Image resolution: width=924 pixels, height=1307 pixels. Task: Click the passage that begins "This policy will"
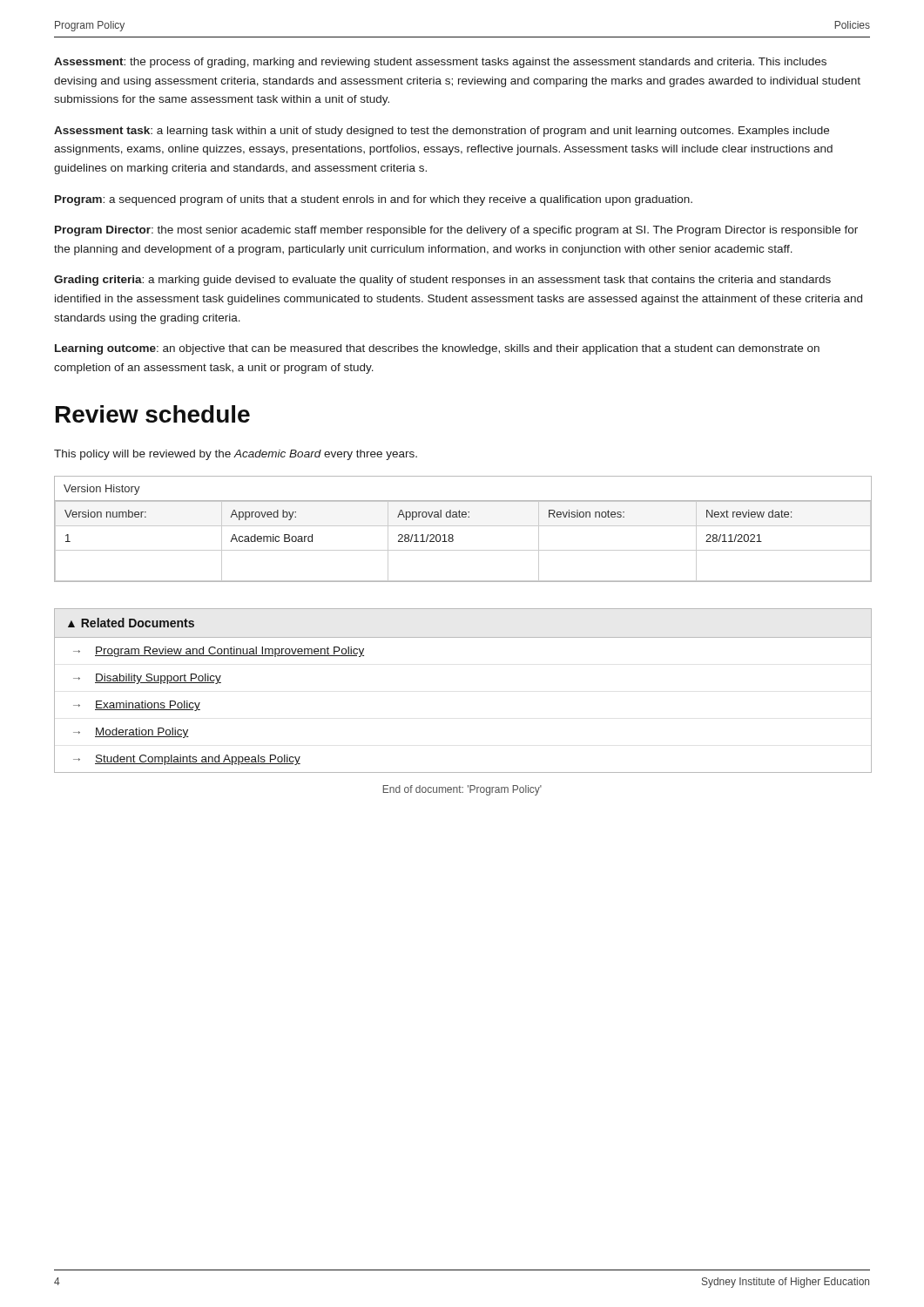point(236,454)
